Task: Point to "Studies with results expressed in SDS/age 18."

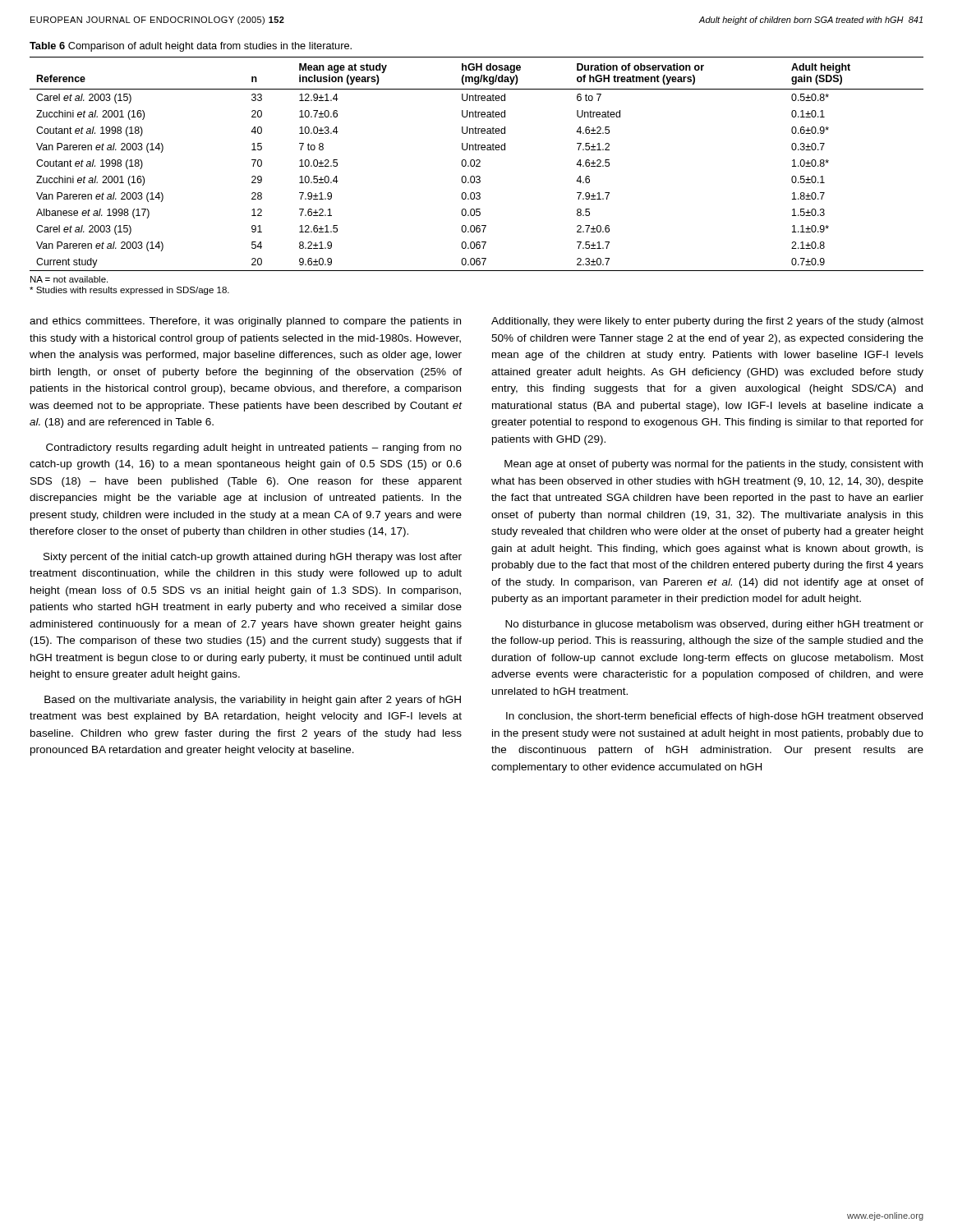Action: [130, 290]
